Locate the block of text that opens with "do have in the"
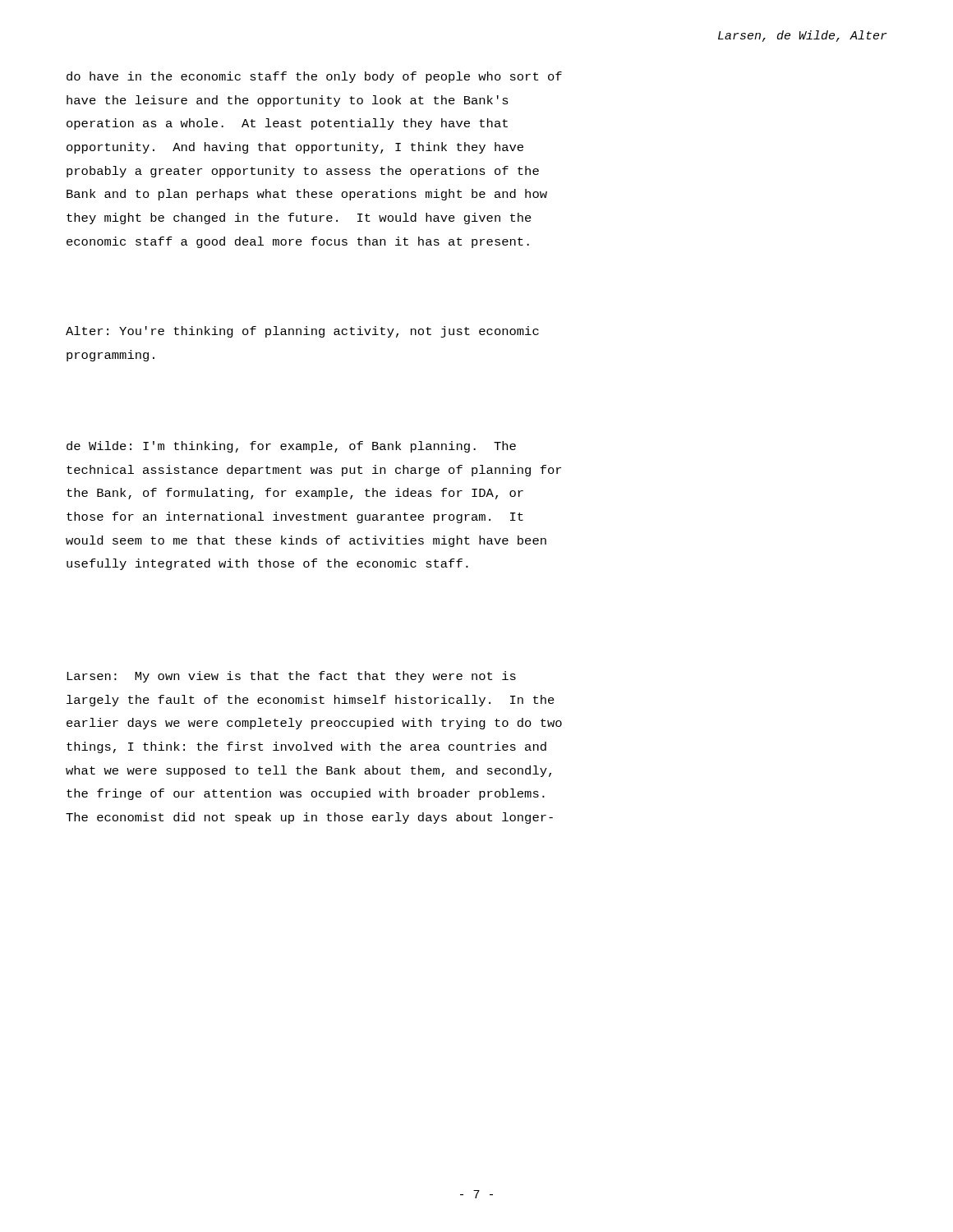This screenshot has width=953, height=1232. (314, 160)
